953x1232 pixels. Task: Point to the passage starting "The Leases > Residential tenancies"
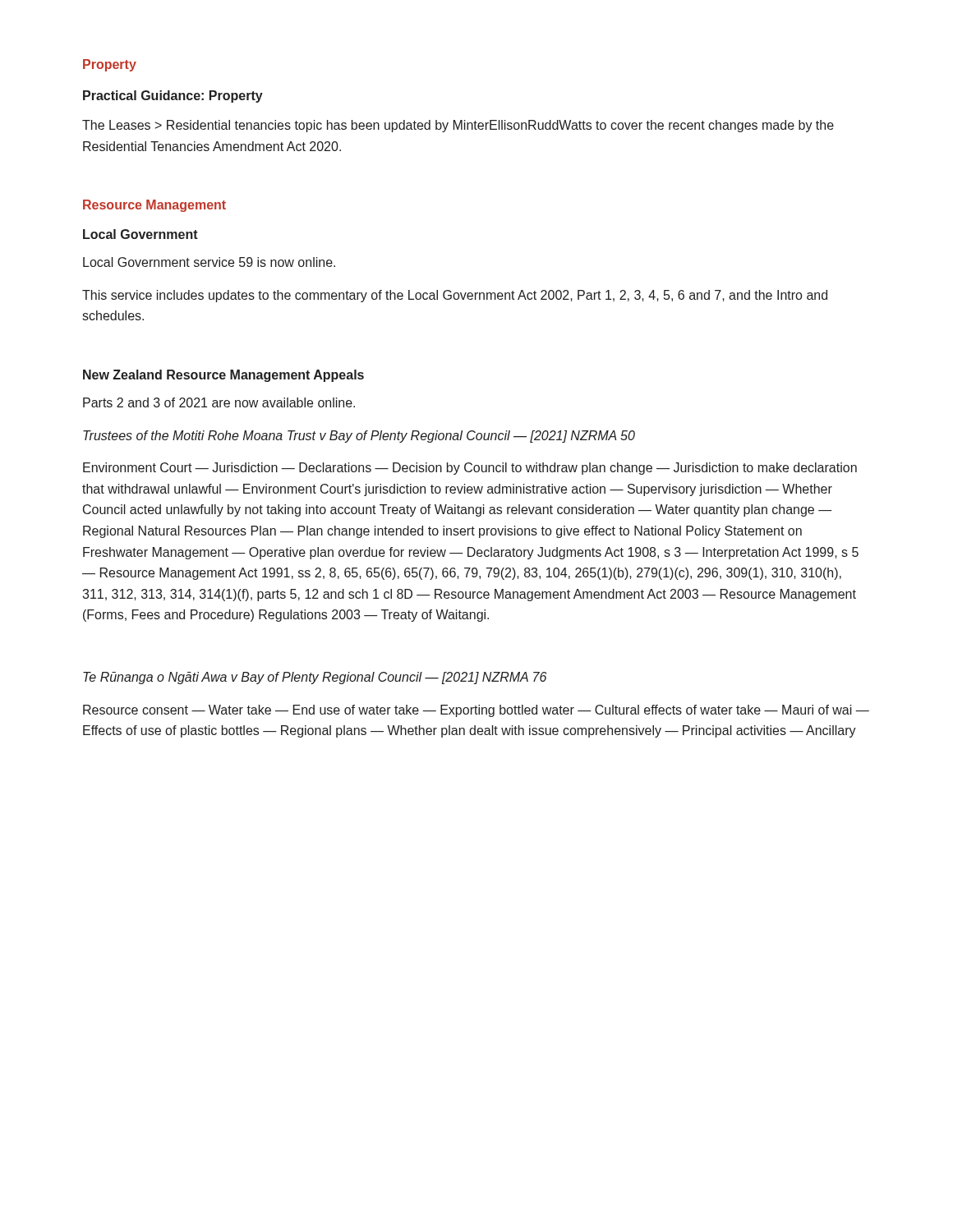(458, 136)
